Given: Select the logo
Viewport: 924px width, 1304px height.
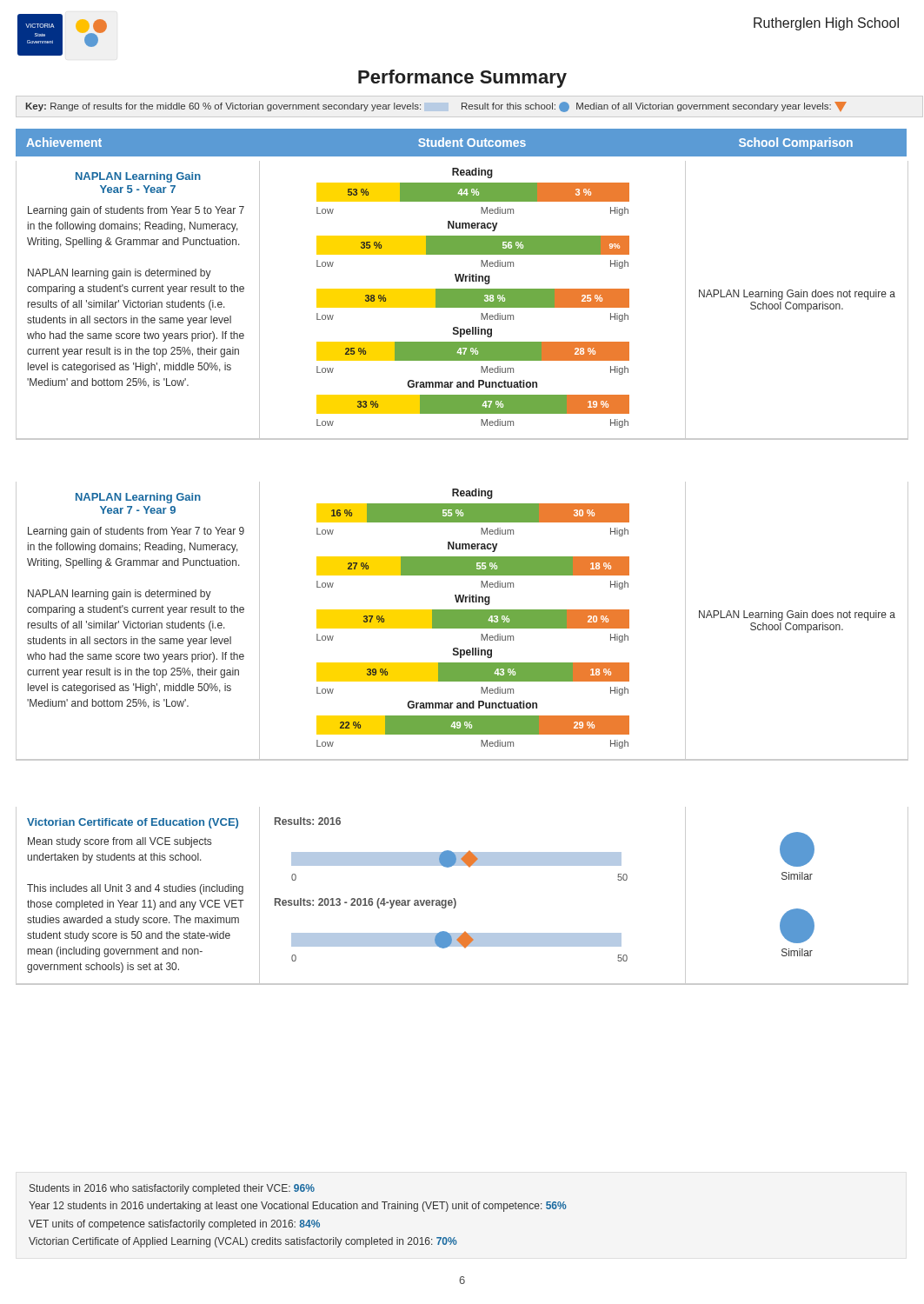Looking at the screenshot, I should (x=70, y=35).
